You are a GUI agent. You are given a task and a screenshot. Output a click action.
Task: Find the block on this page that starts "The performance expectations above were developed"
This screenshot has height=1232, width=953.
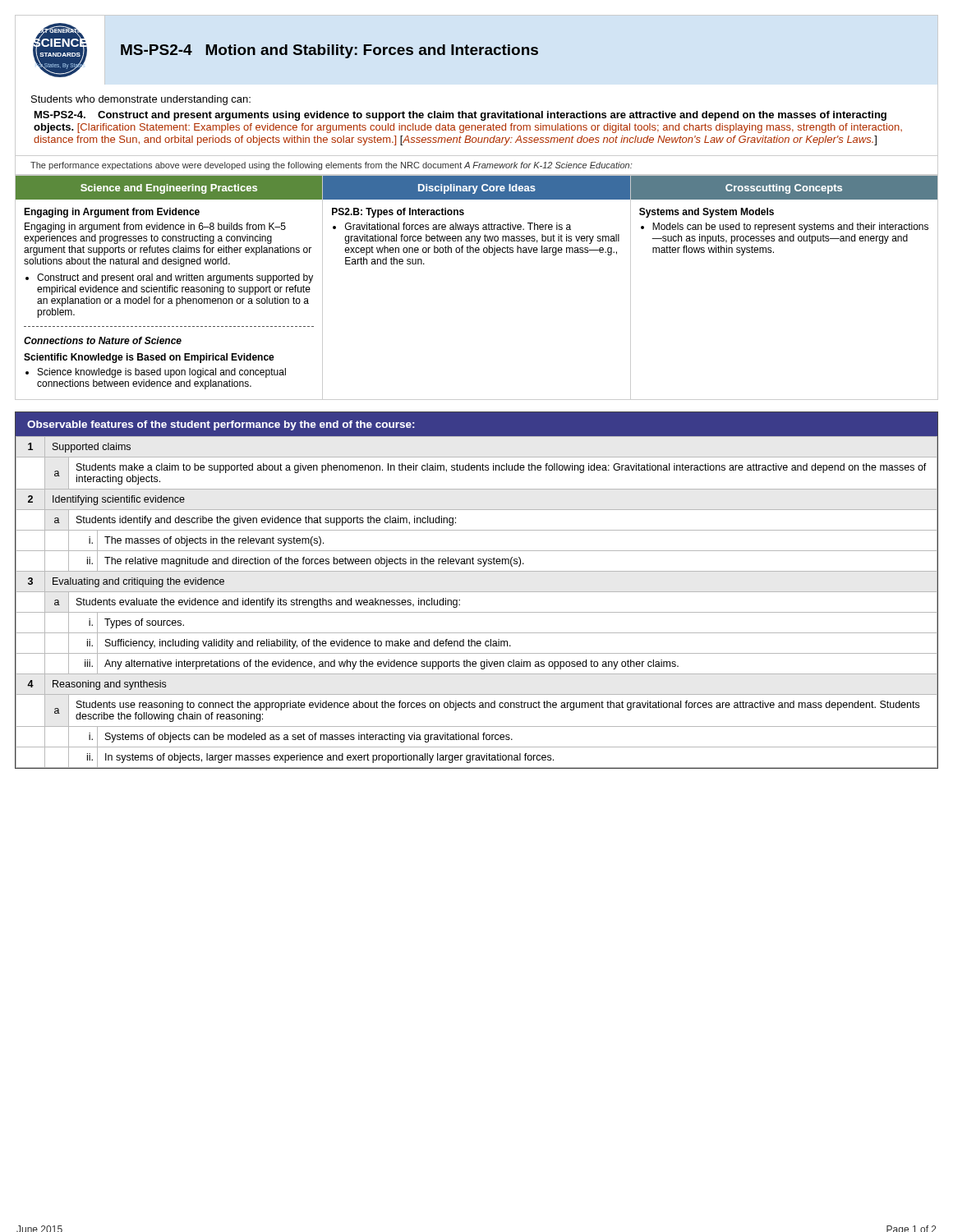coord(331,165)
